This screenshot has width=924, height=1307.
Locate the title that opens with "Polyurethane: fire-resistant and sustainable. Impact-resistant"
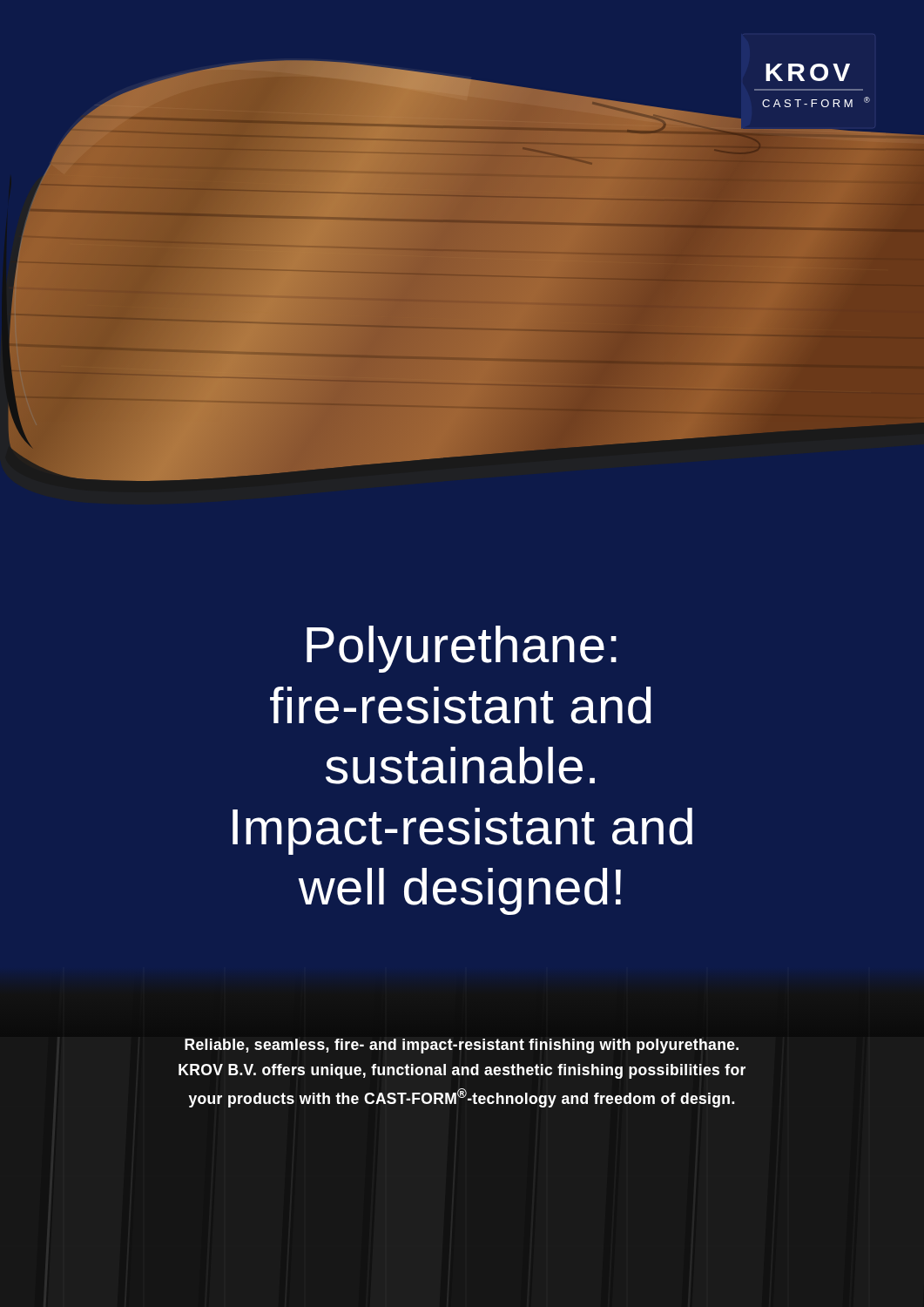coord(462,766)
